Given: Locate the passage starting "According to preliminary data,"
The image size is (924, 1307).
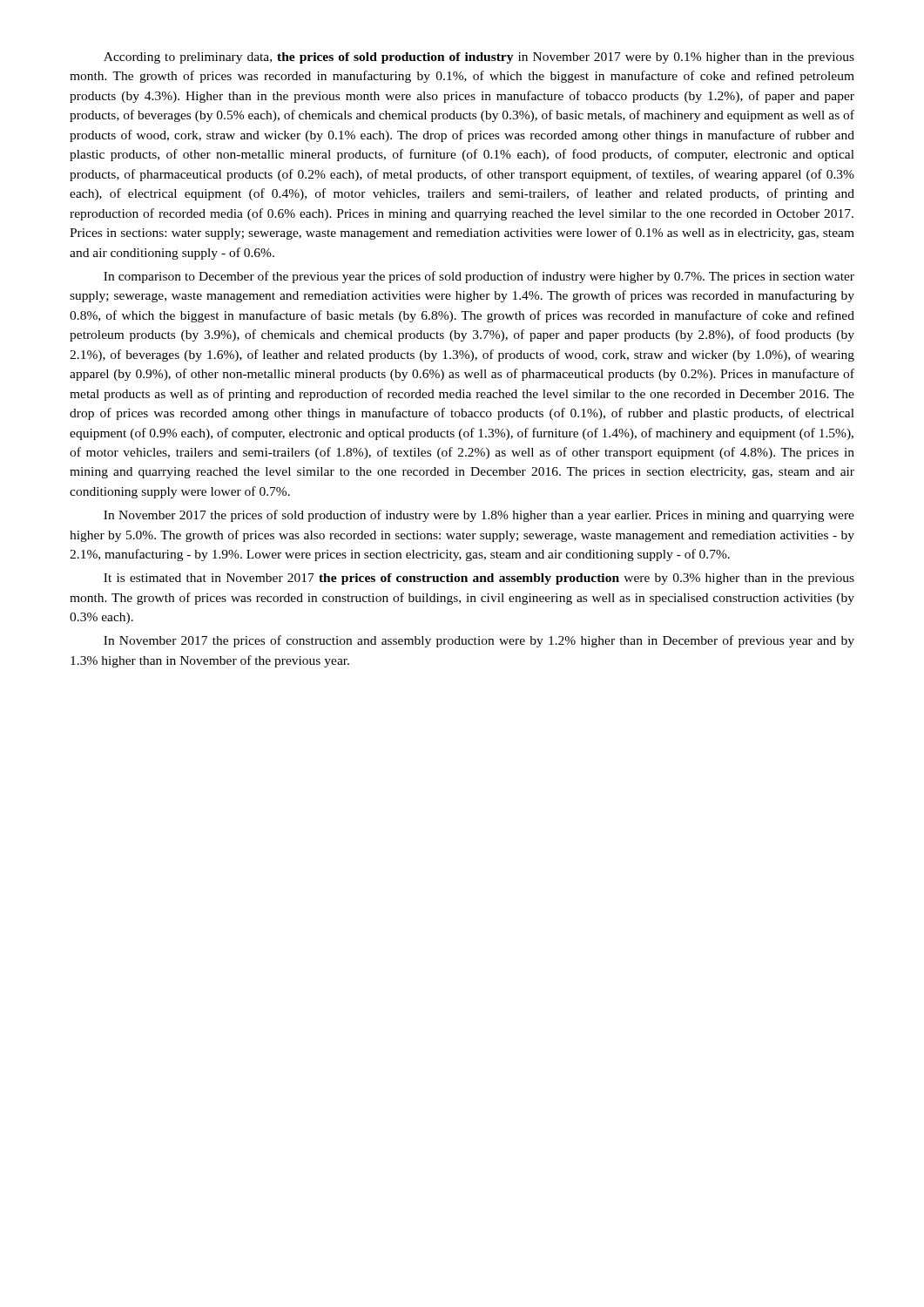Looking at the screenshot, I should pyautogui.click(x=462, y=359).
